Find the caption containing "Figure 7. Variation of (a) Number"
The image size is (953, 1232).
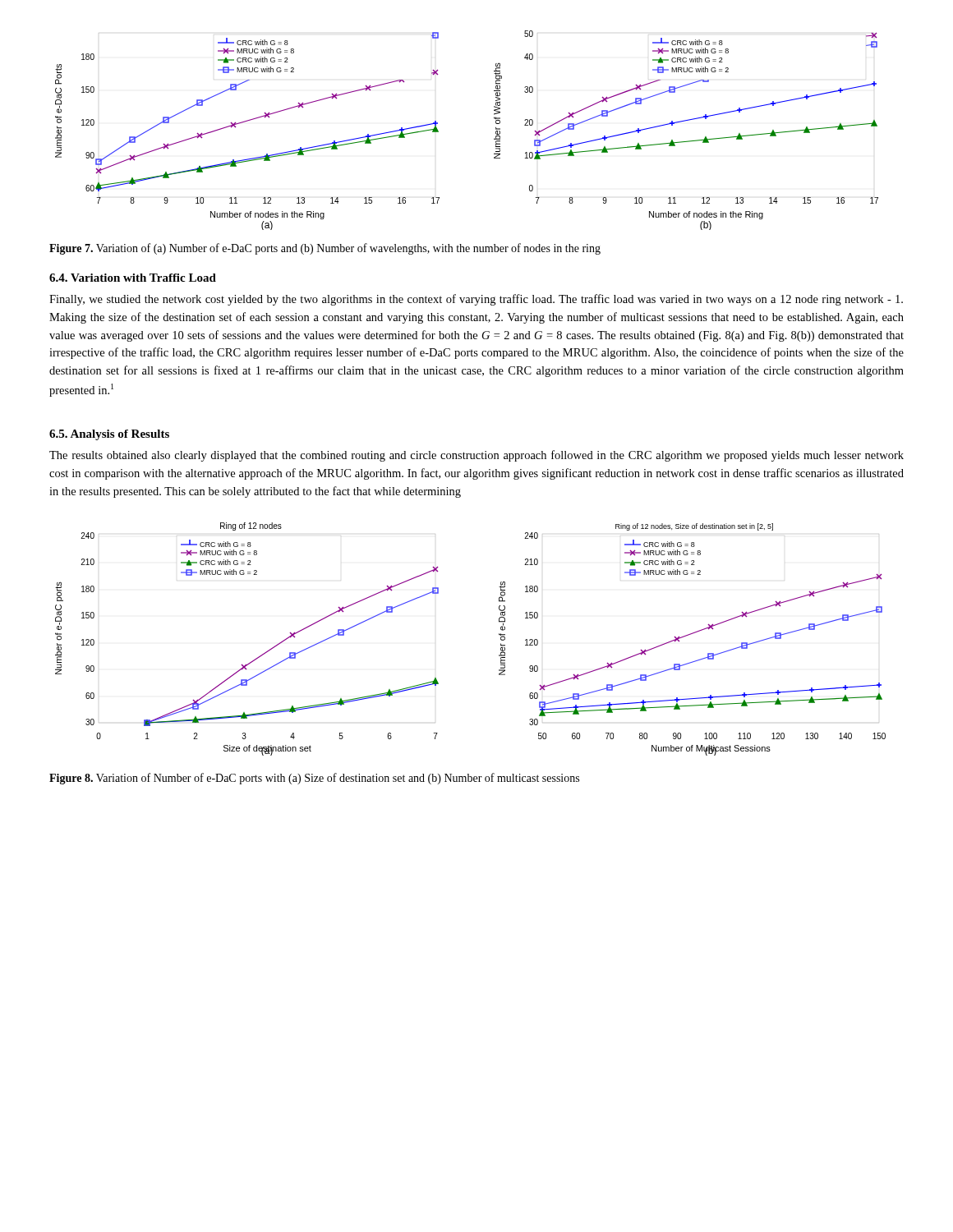pyautogui.click(x=476, y=249)
